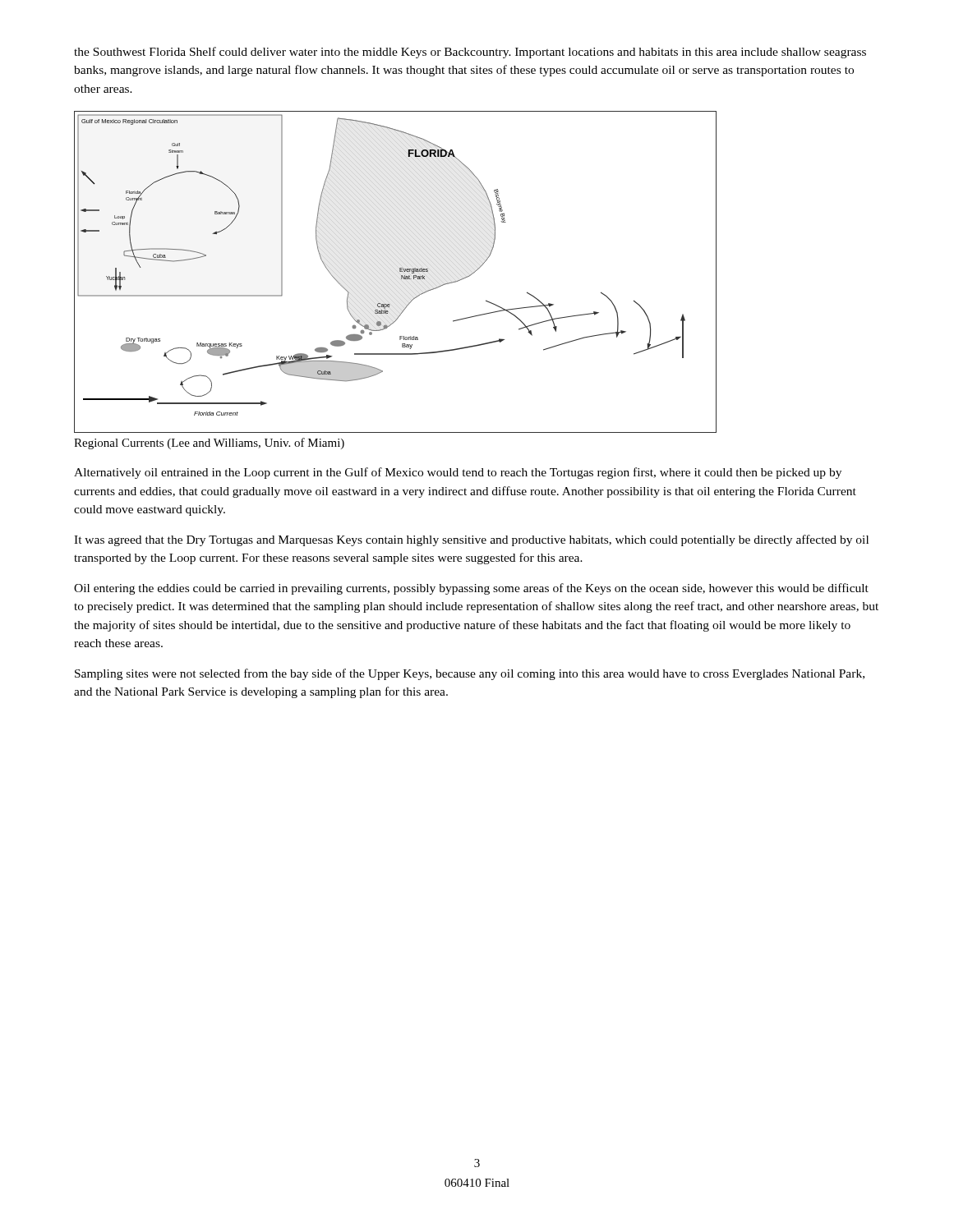Point to the element starting "It was agreed that the"

472,548
